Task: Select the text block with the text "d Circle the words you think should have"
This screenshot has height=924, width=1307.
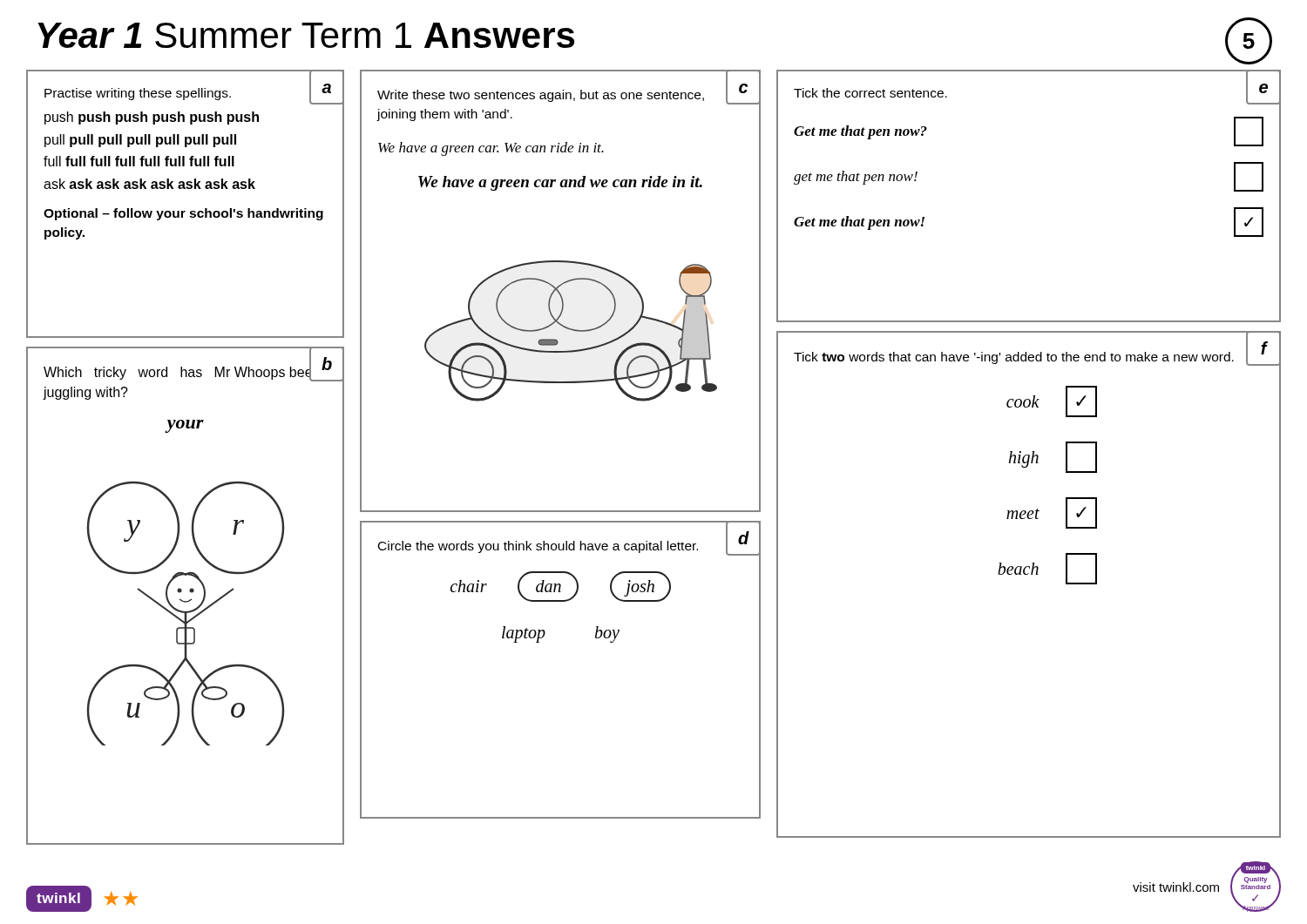Action: pyautogui.click(x=569, y=582)
